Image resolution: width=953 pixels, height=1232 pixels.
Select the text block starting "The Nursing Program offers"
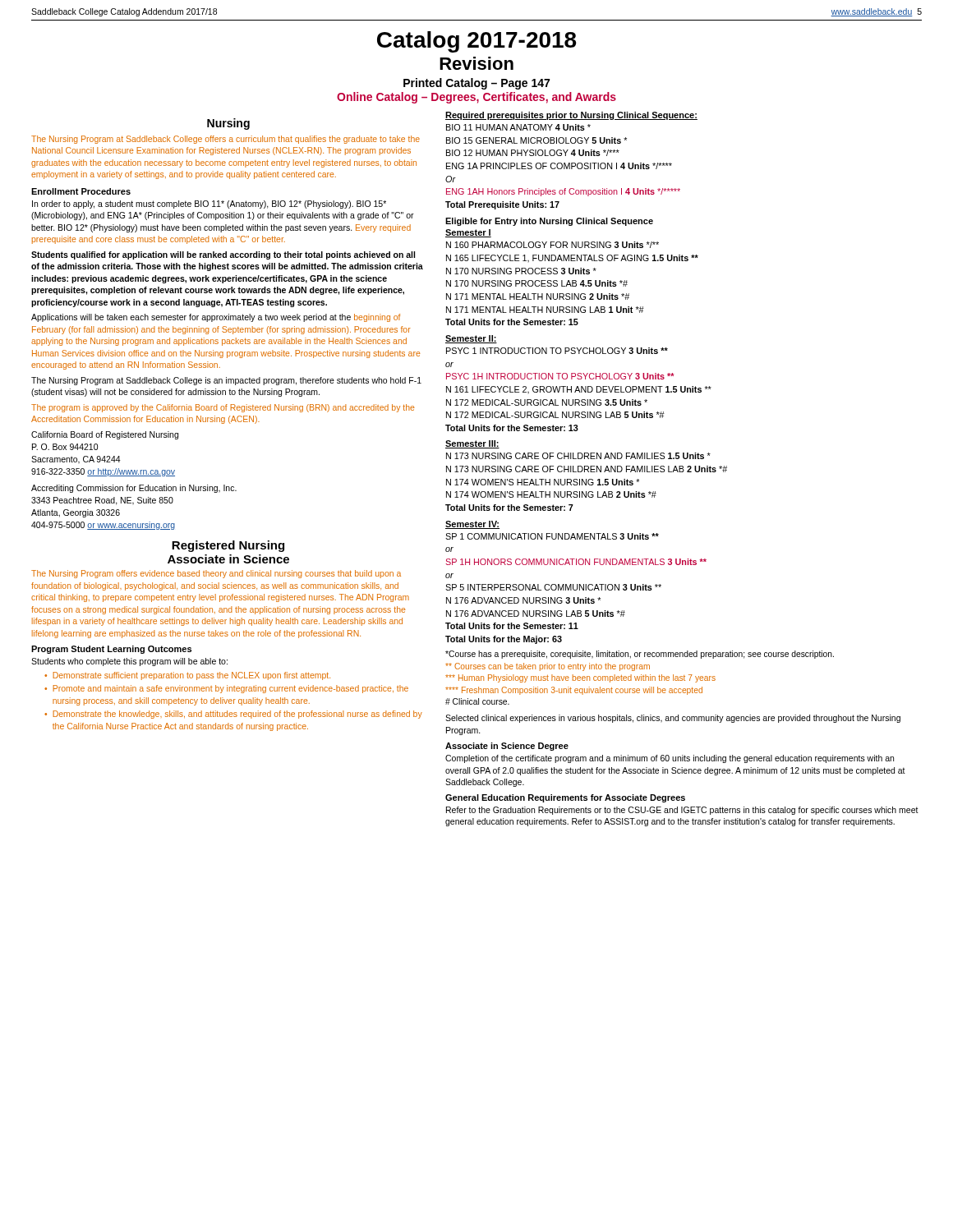pos(220,603)
